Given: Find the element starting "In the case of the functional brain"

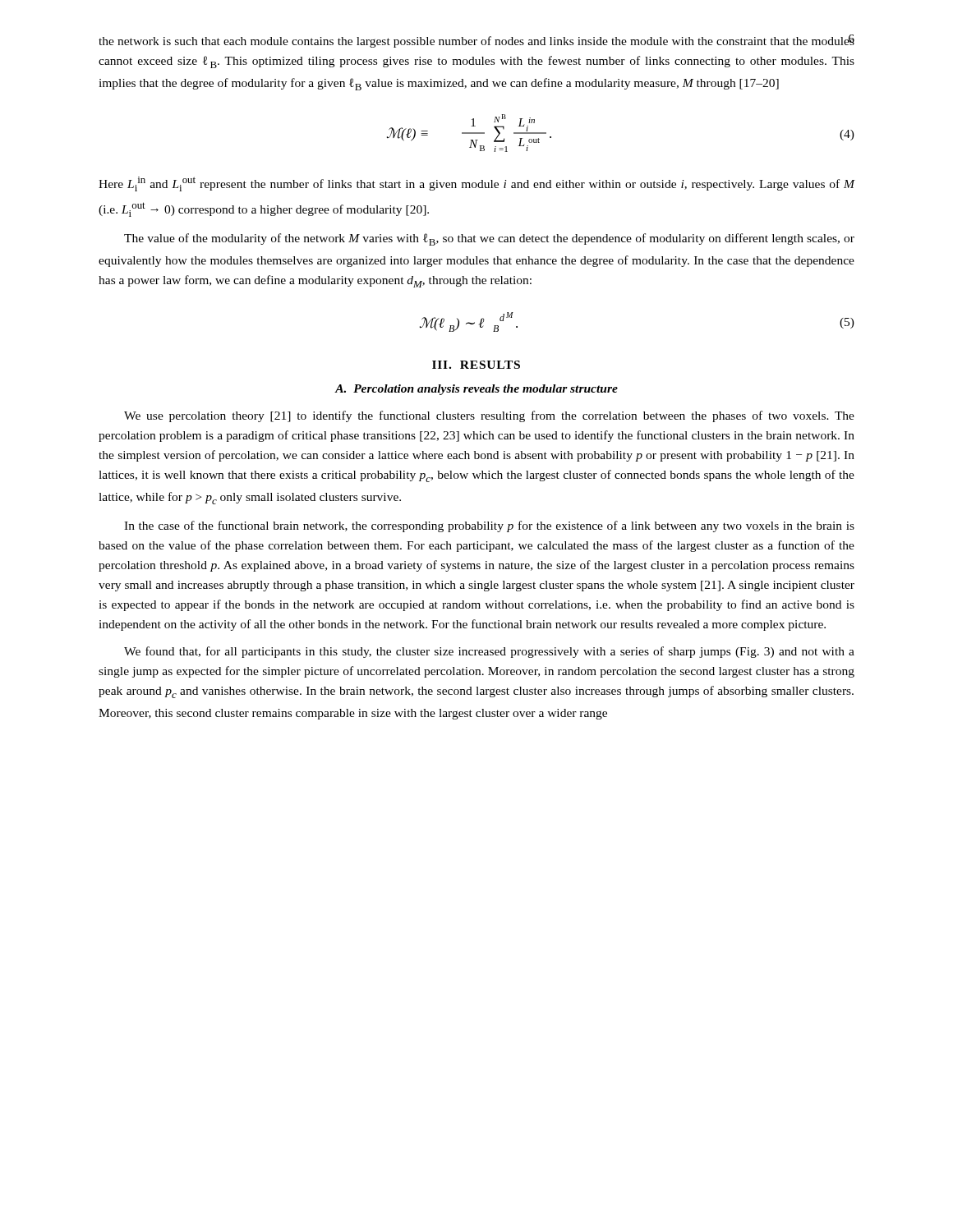Looking at the screenshot, I should pos(476,575).
